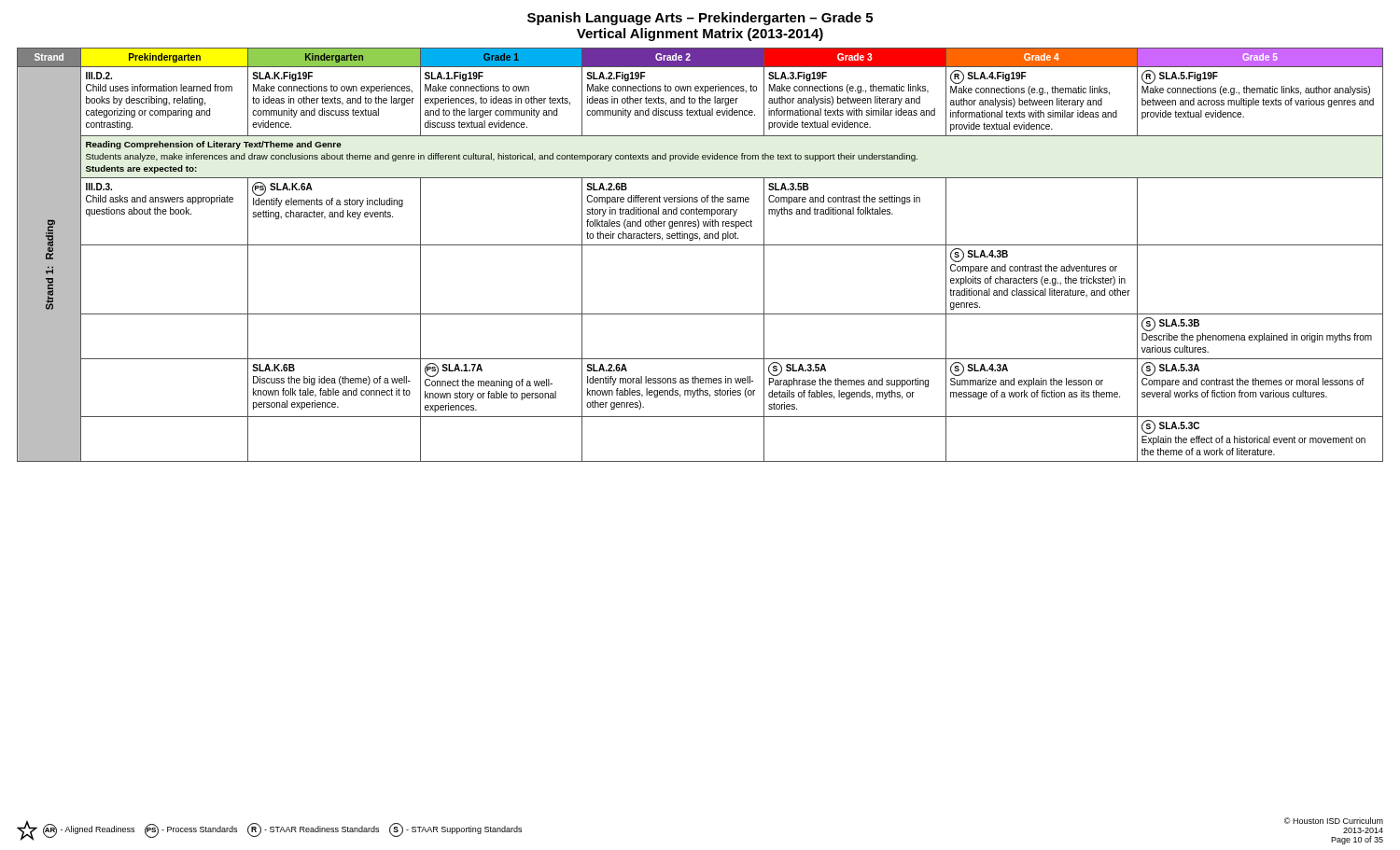Image resolution: width=1400 pixels, height=850 pixels.
Task: Select the table that reads "Strand 1: Reading"
Action: pos(700,255)
